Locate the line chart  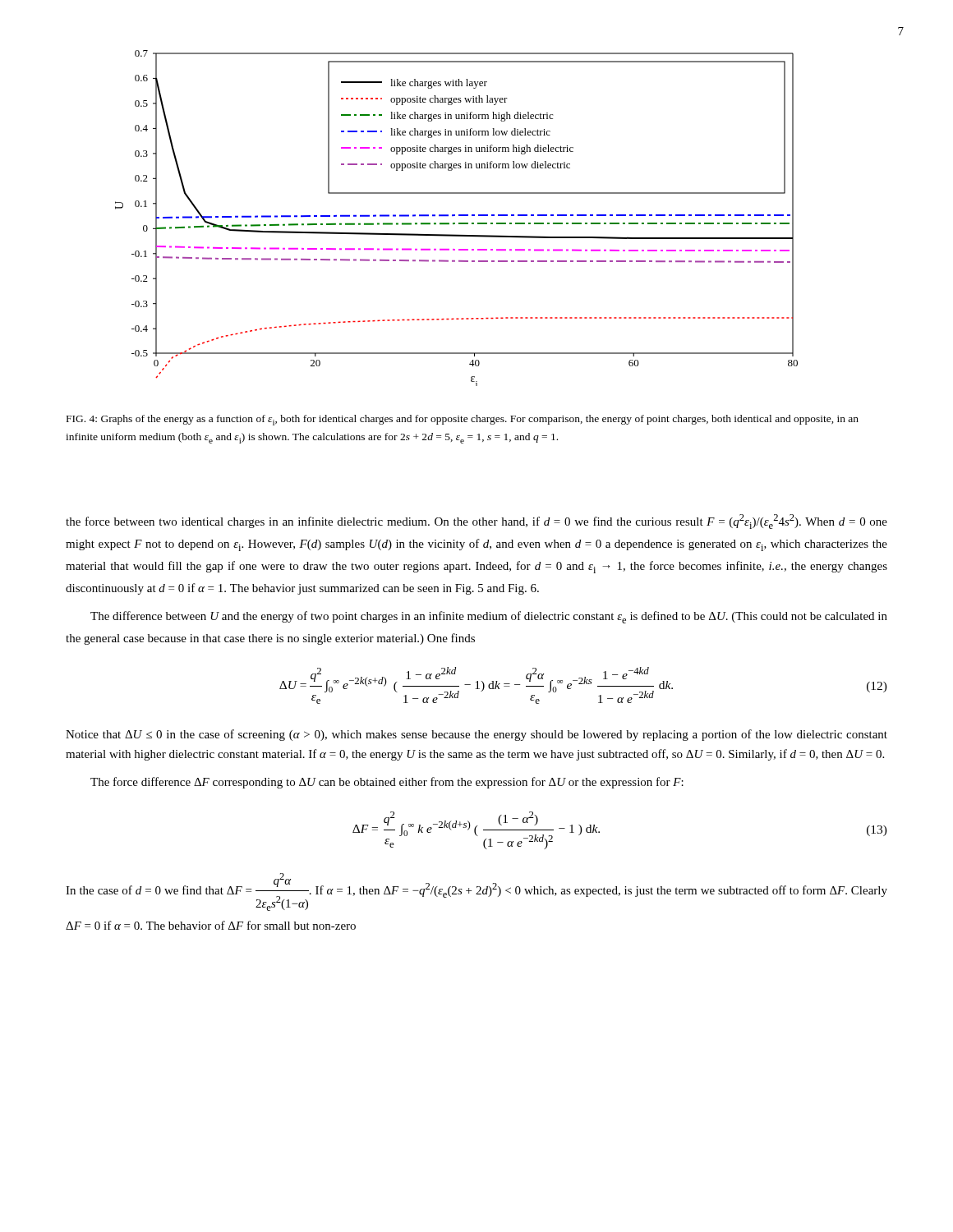pos(460,215)
